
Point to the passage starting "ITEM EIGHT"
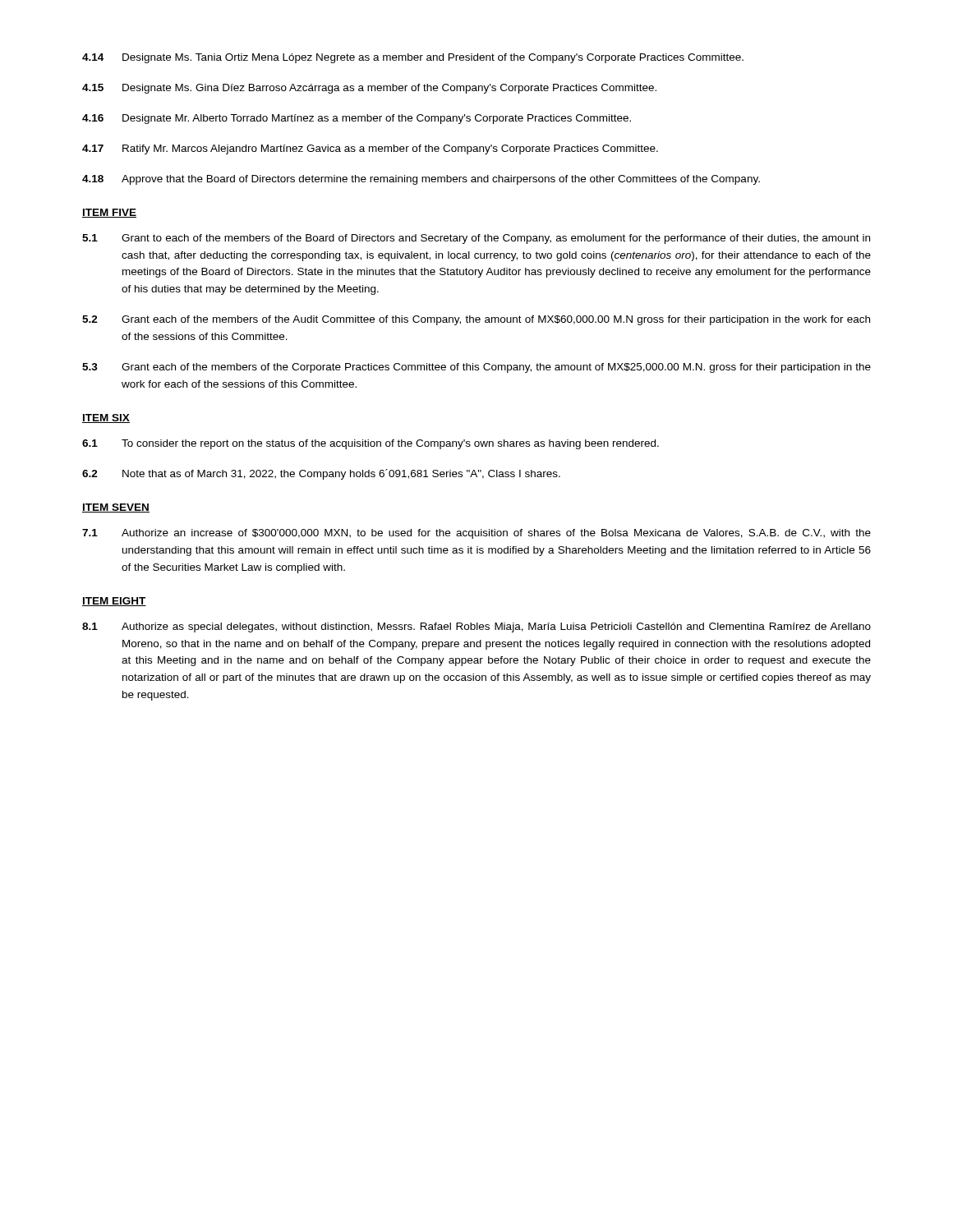[x=114, y=600]
